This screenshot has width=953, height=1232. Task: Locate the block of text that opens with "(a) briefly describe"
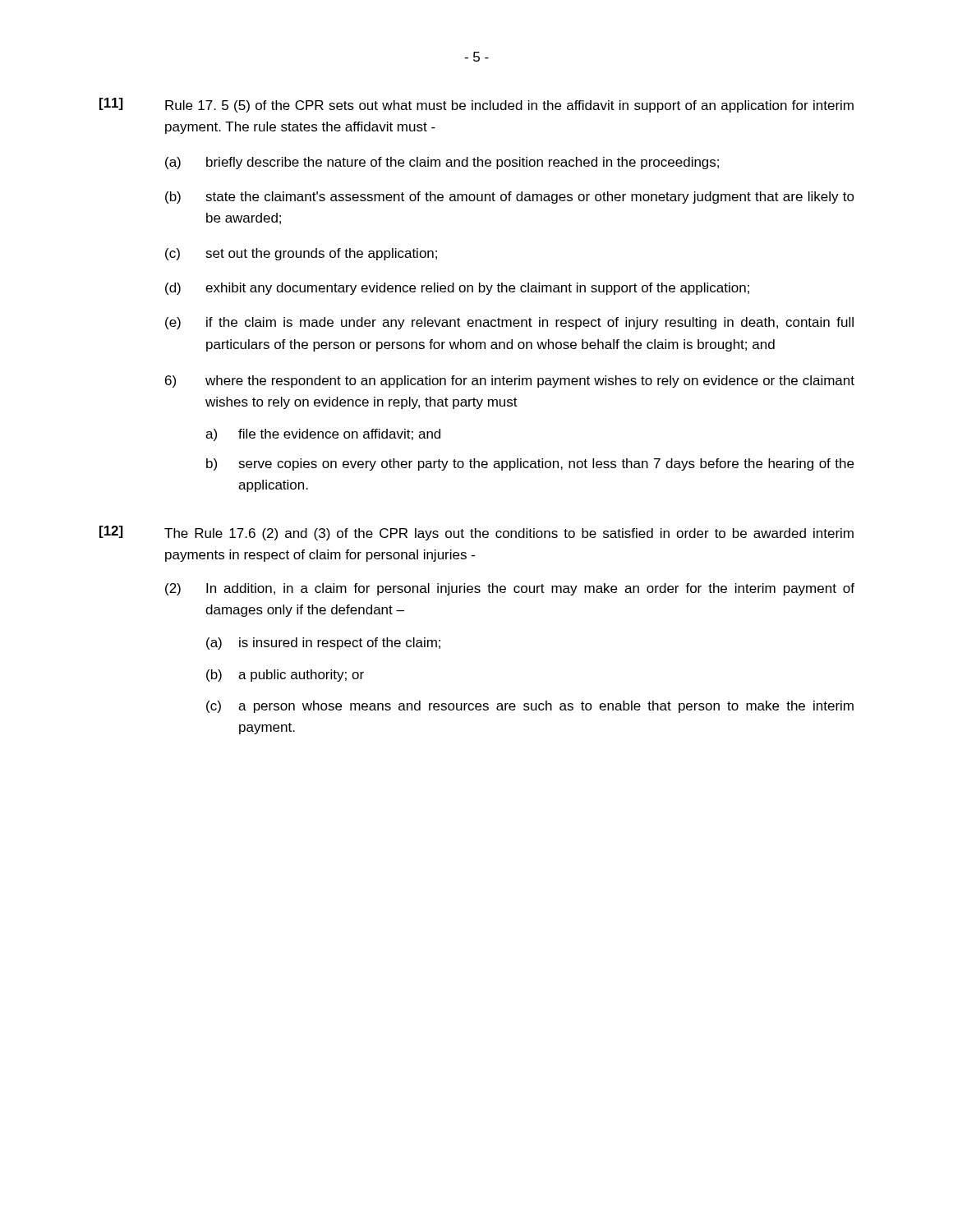tap(509, 163)
